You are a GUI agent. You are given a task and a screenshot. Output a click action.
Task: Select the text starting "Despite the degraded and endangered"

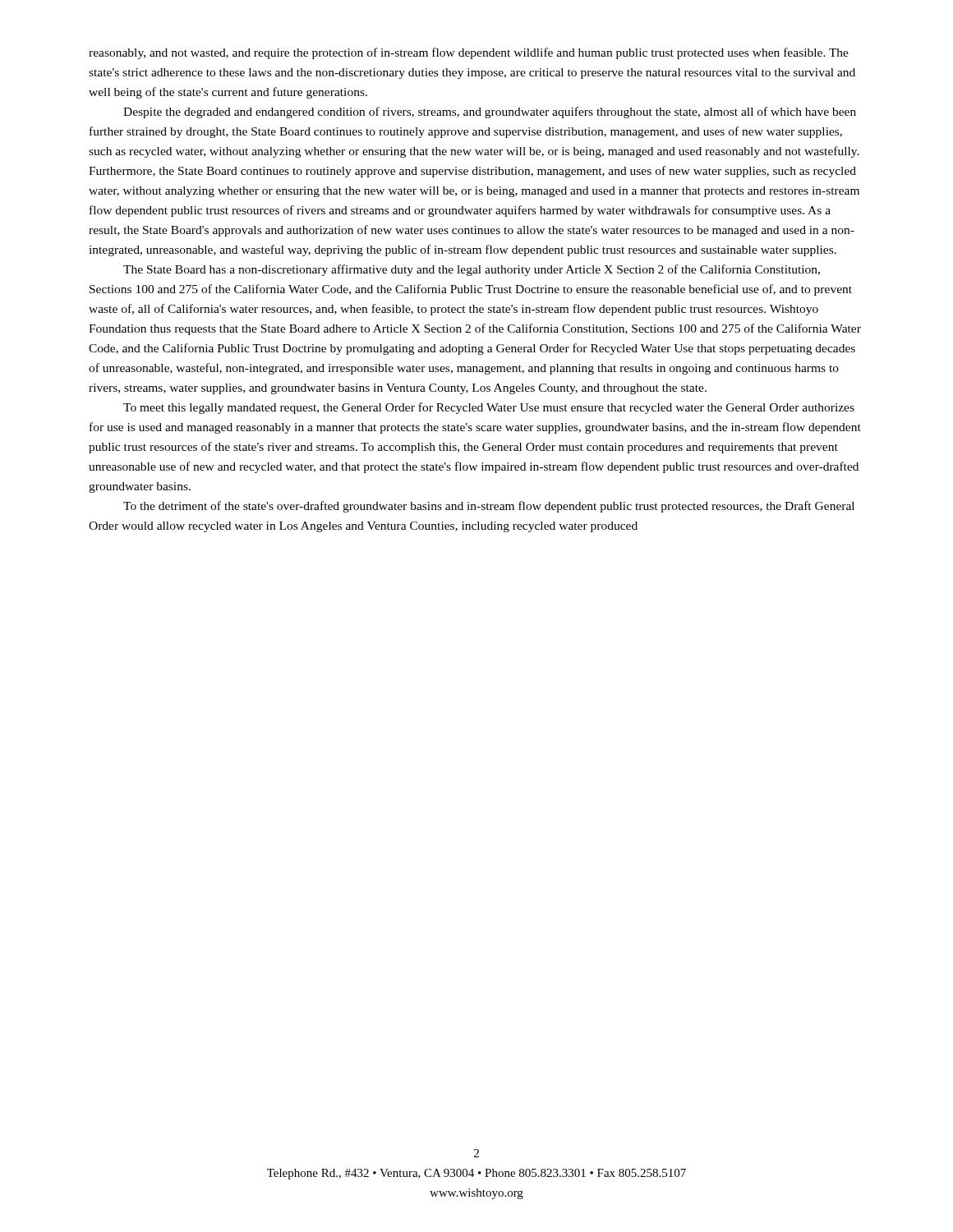pos(476,181)
